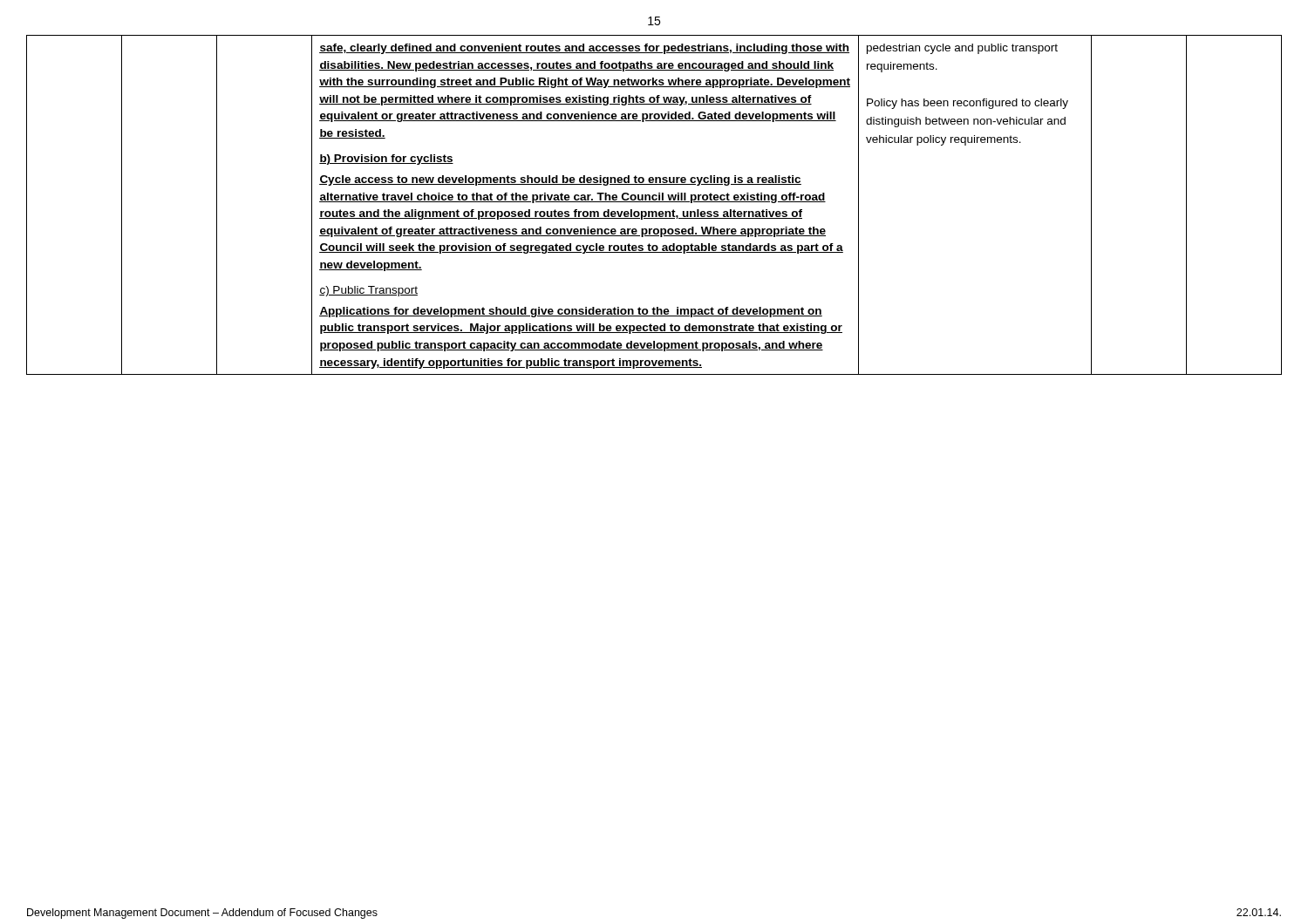Image resolution: width=1308 pixels, height=924 pixels.
Task: Find the element starting "safe, clearly defined and convenient routes and accesses"
Action: (585, 90)
